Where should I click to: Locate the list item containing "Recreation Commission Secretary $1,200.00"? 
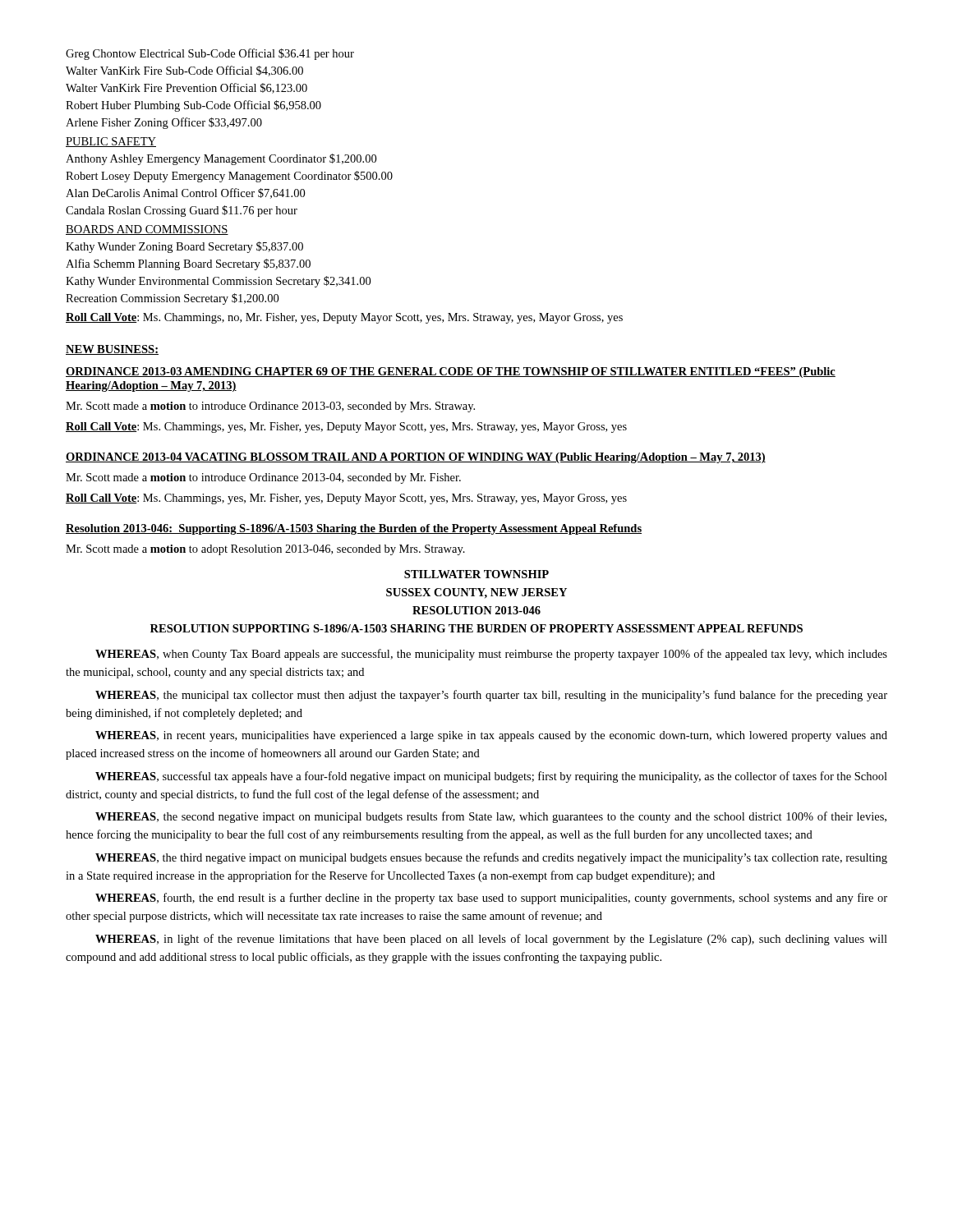tap(172, 298)
